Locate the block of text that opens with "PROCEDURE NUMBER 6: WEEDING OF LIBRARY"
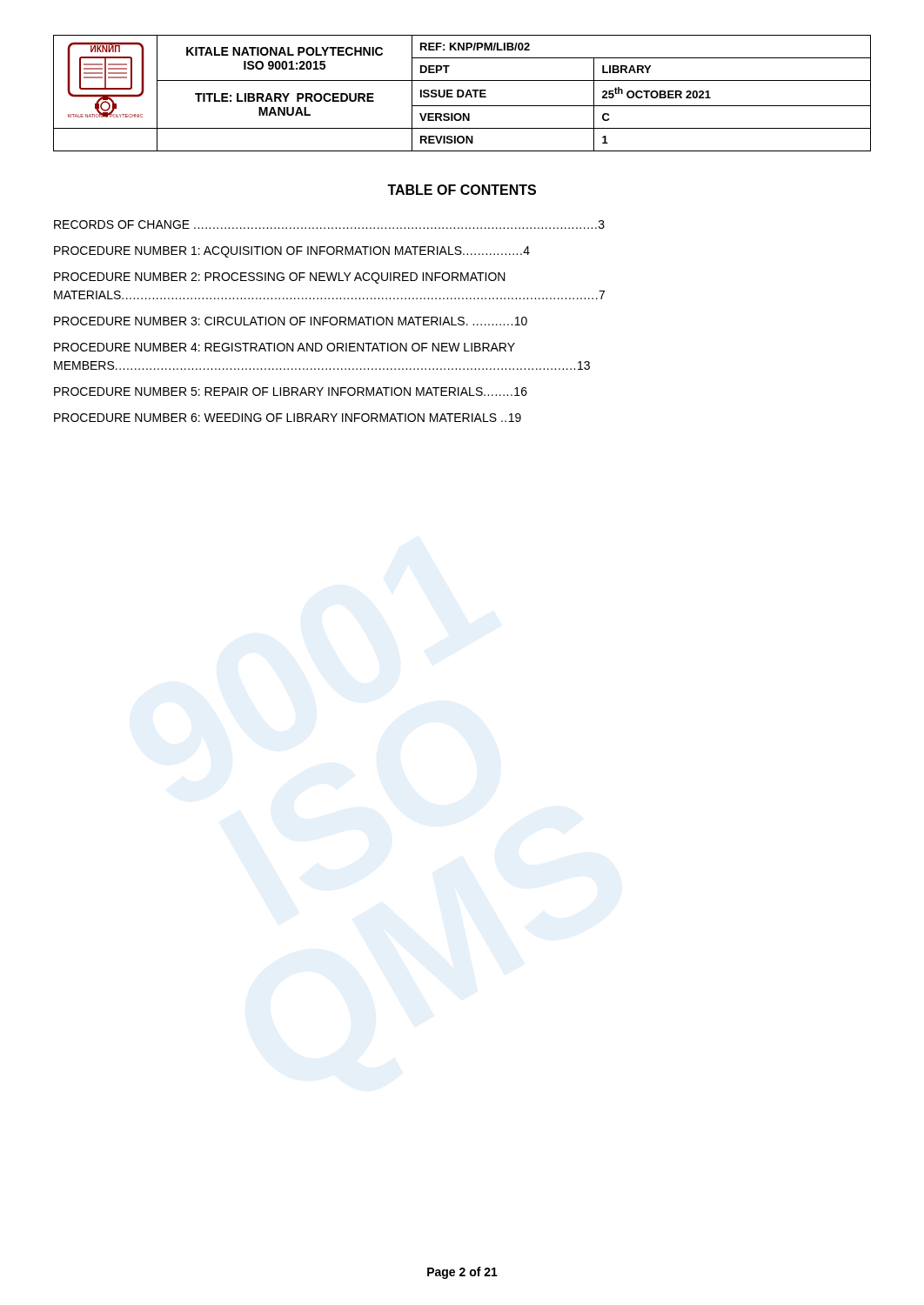This screenshot has height=1305, width=924. pyautogui.click(x=287, y=418)
